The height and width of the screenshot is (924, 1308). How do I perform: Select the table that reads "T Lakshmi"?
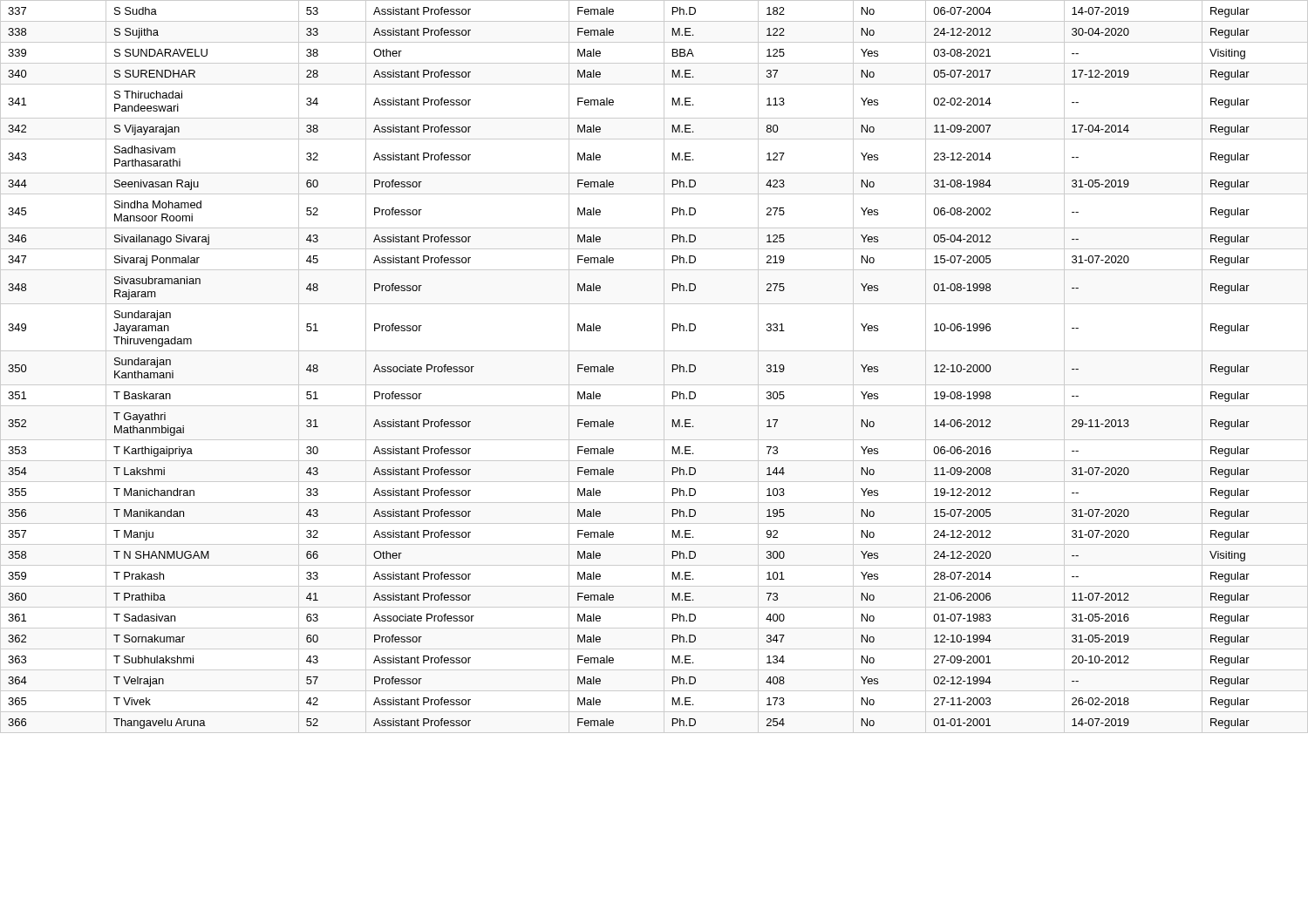point(654,462)
